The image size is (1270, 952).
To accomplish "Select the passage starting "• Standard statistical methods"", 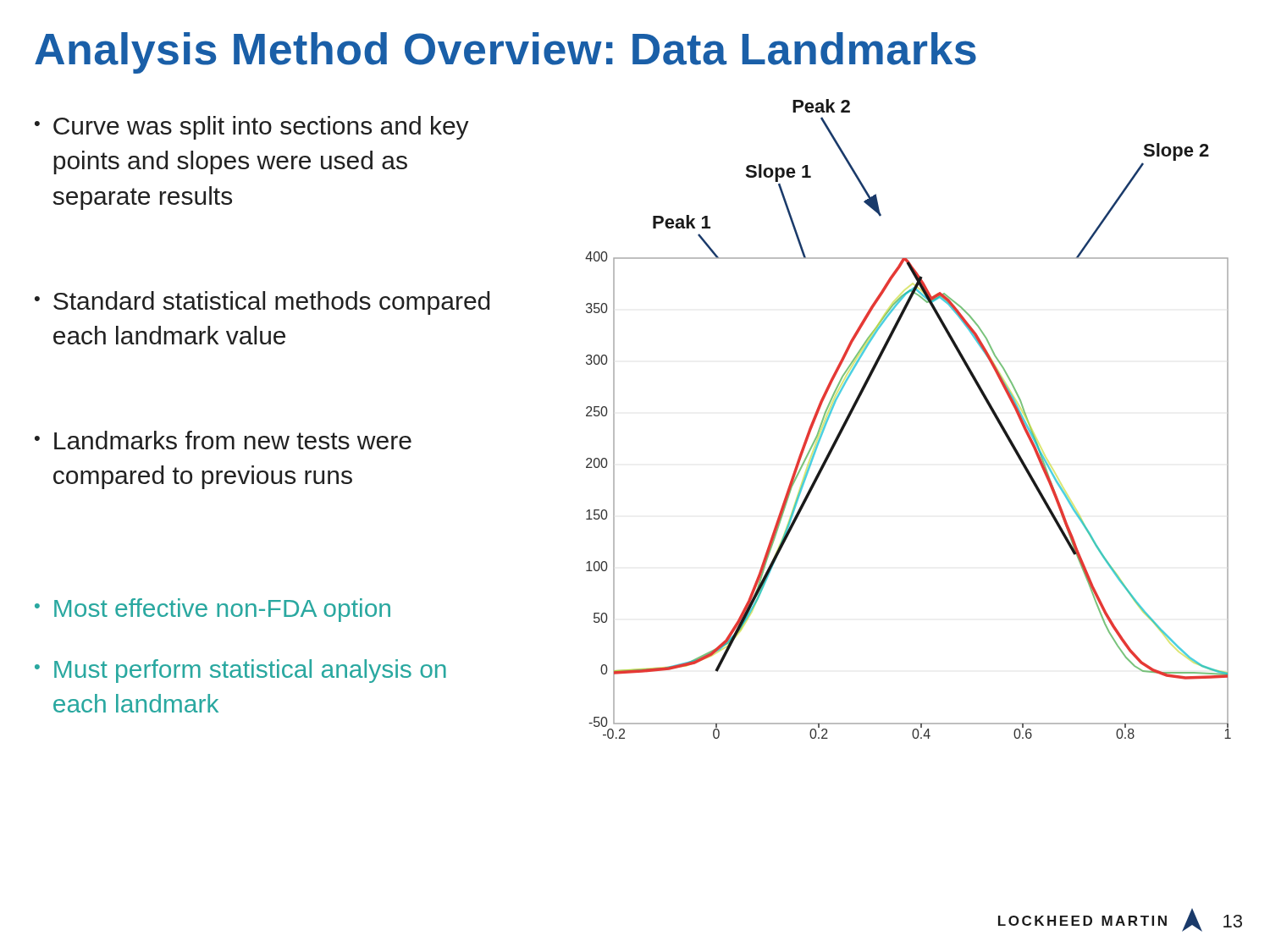I will pos(269,319).
